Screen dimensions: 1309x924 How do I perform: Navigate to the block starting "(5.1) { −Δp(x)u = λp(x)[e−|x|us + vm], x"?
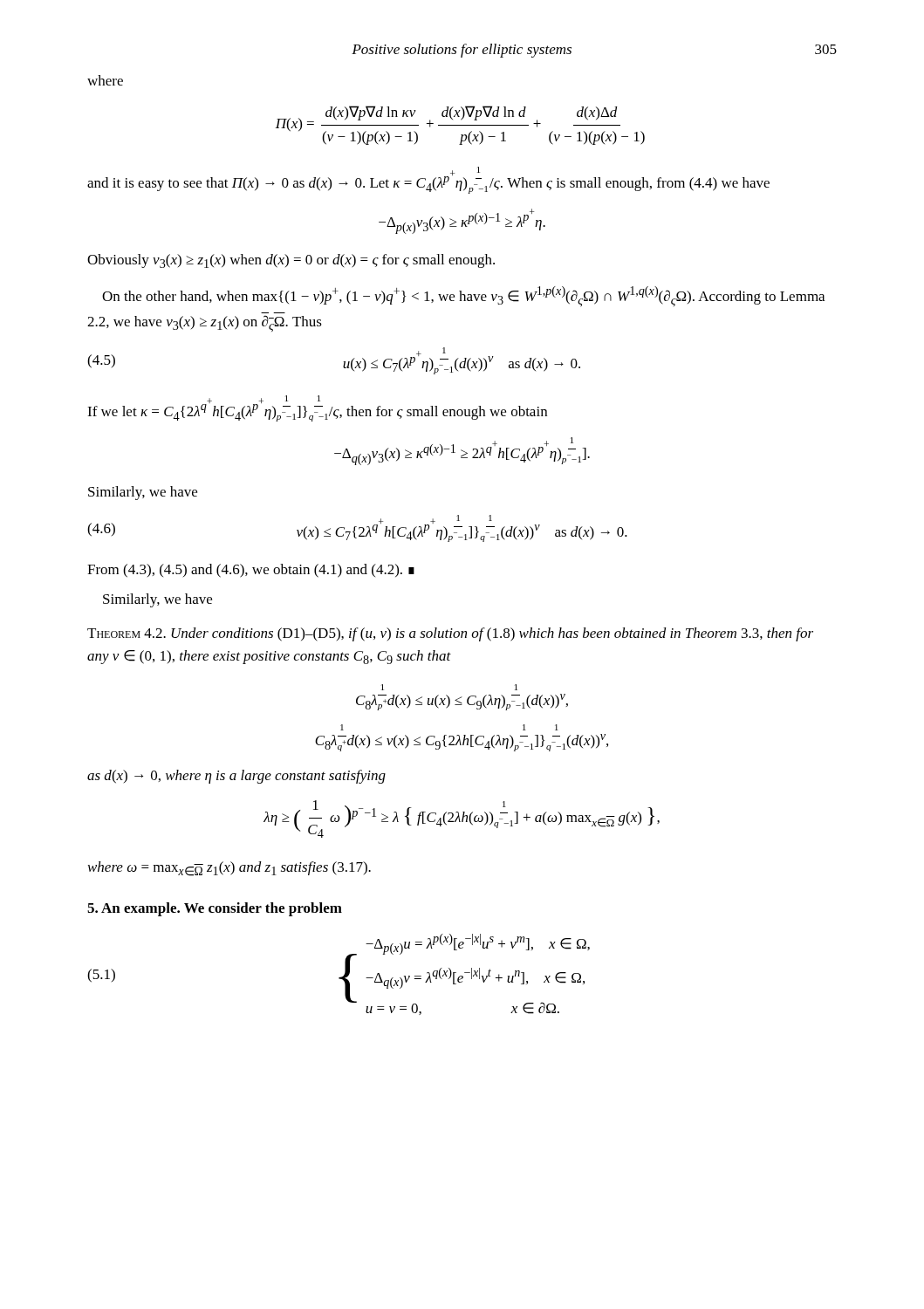tap(462, 975)
